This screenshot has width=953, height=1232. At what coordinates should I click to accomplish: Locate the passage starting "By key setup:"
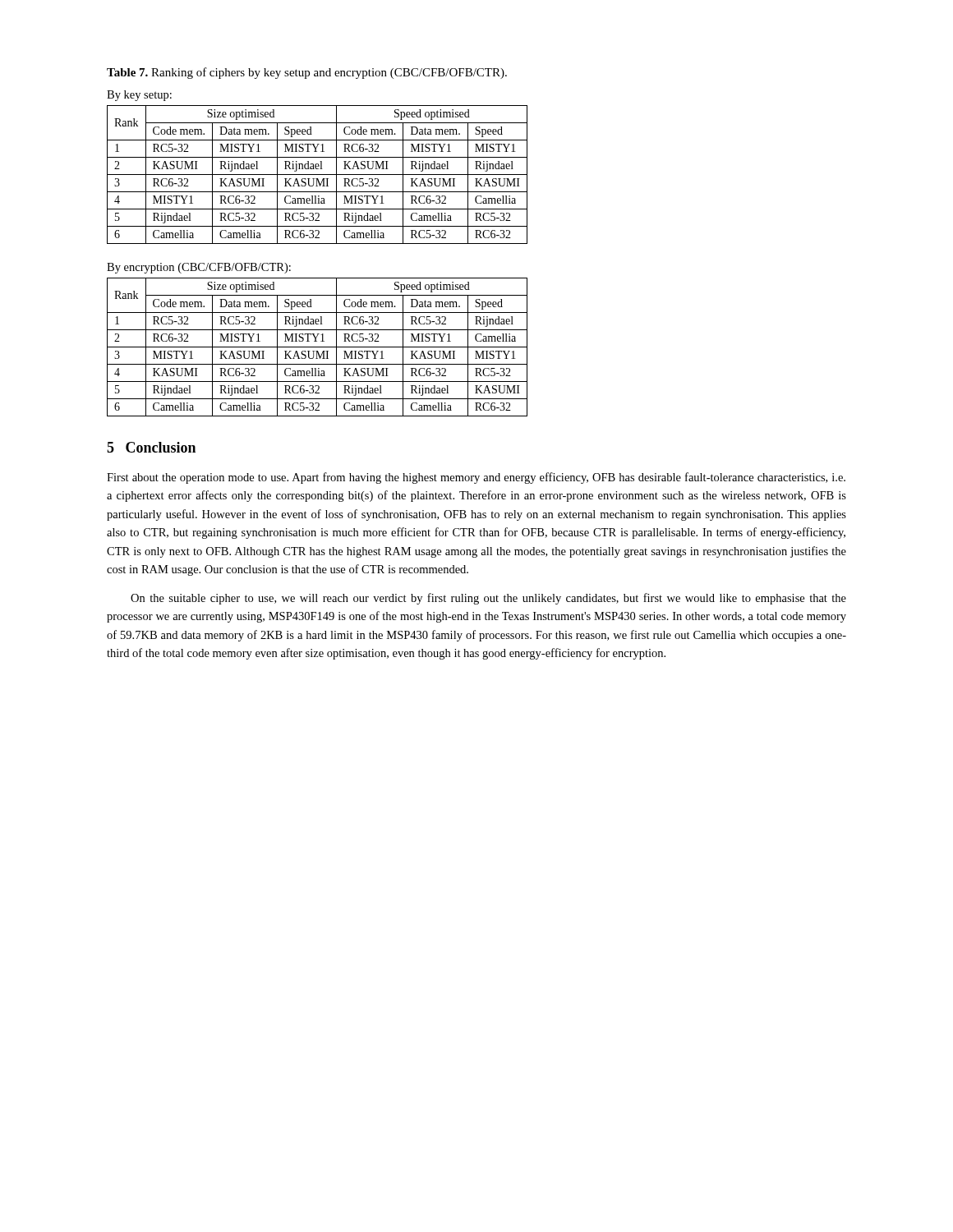pos(140,94)
